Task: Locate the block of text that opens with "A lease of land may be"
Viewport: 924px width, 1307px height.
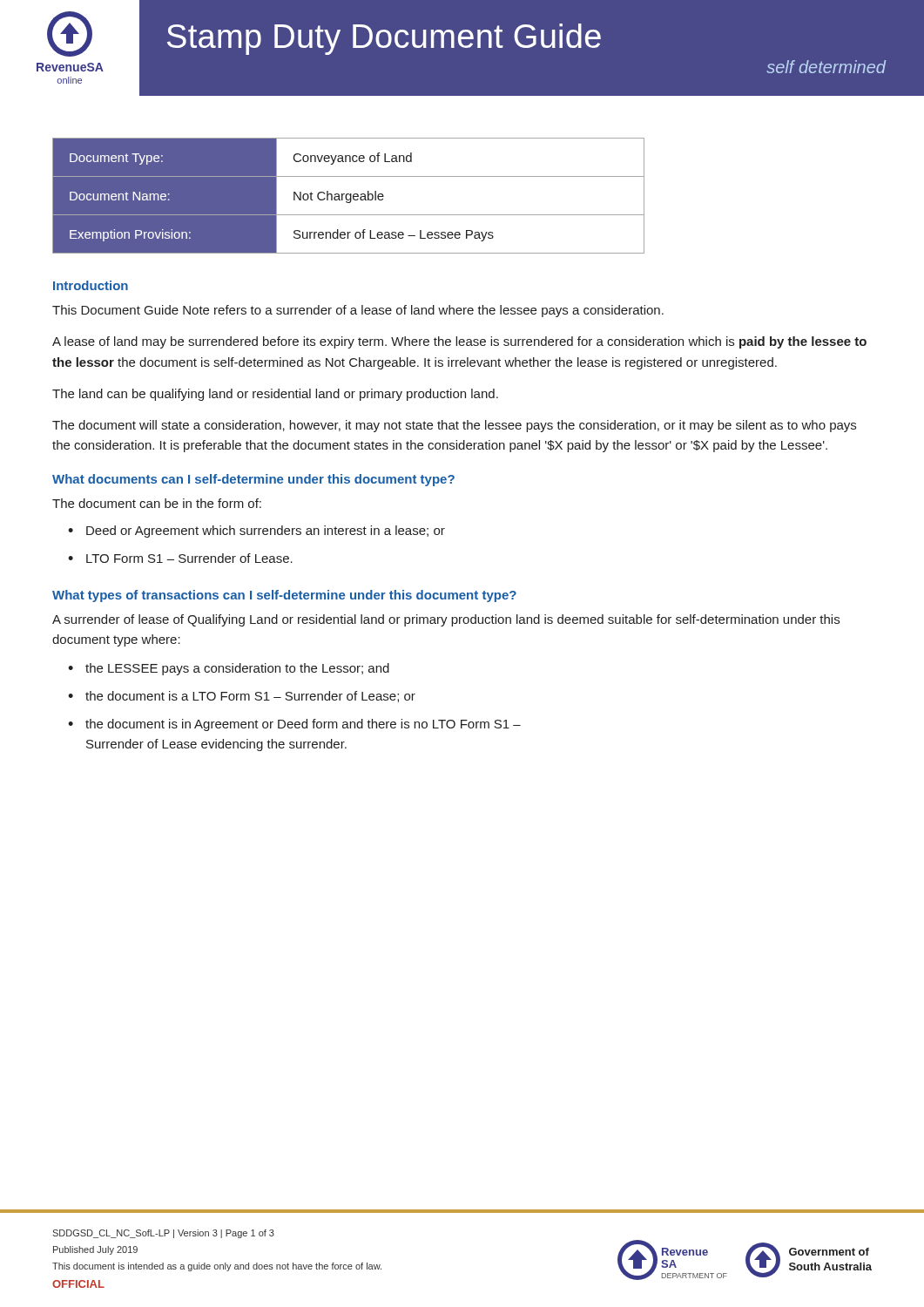Action: [460, 351]
